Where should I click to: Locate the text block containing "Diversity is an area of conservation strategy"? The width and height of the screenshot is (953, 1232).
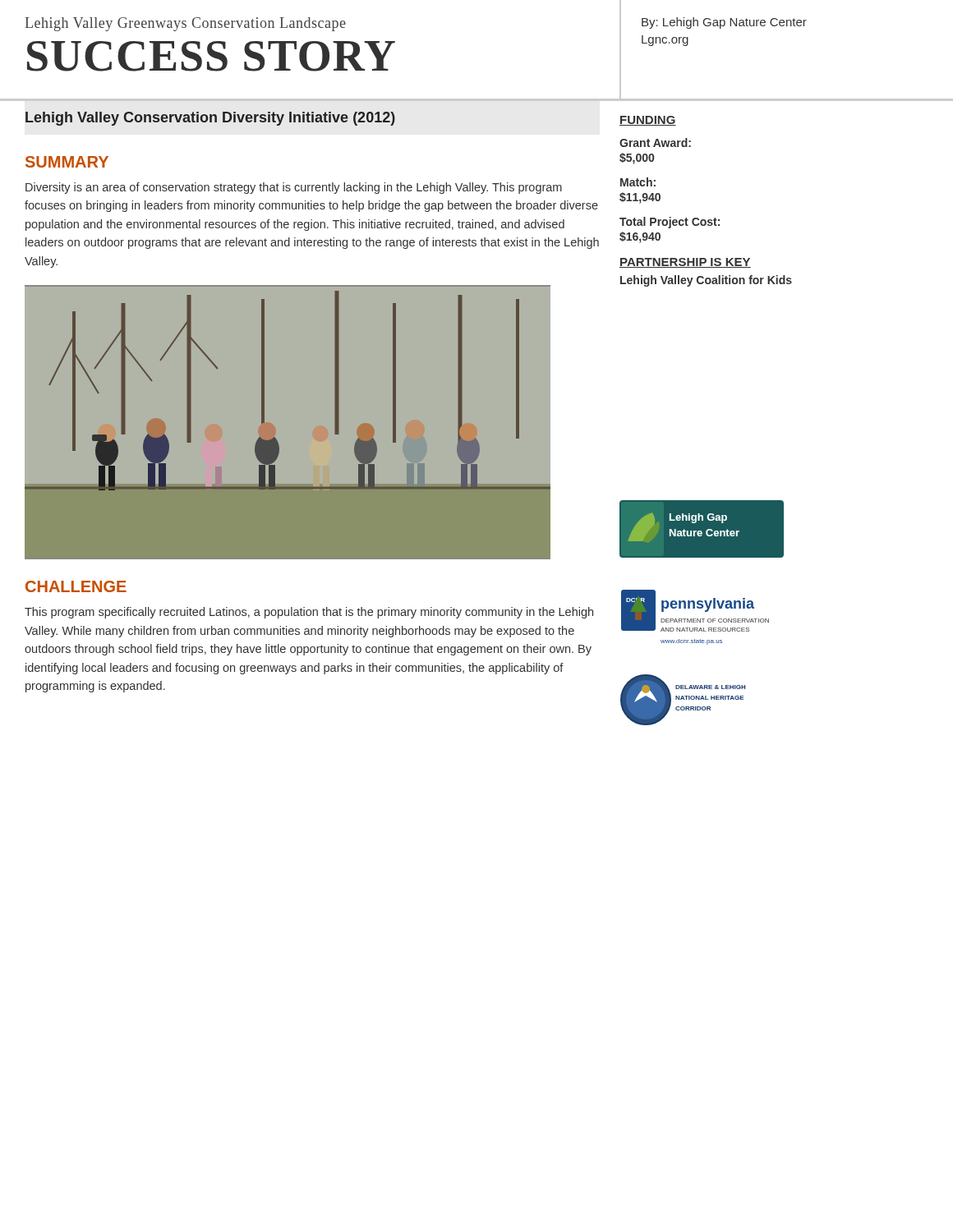tap(312, 224)
